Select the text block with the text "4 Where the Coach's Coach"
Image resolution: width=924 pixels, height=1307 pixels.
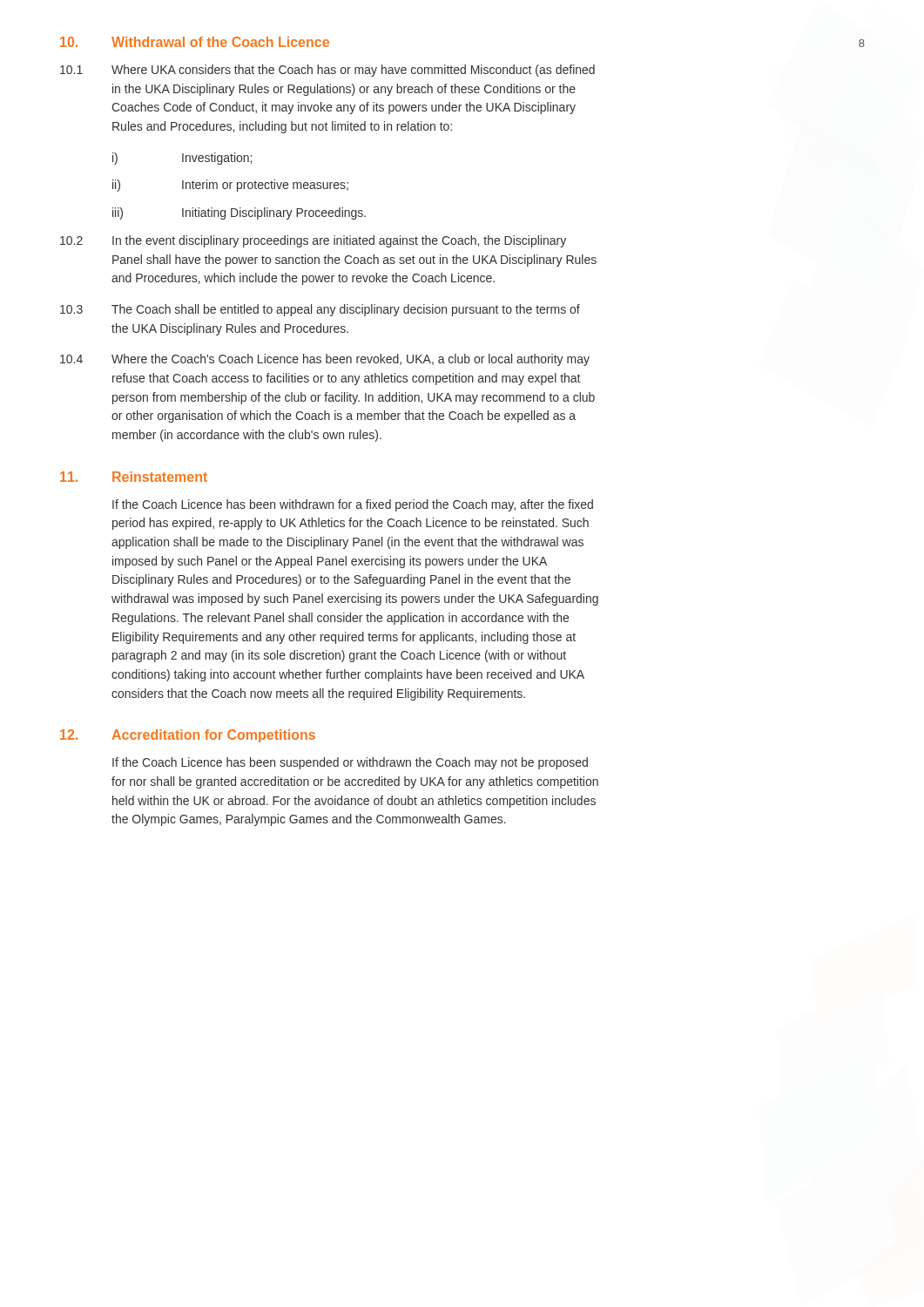coord(329,398)
